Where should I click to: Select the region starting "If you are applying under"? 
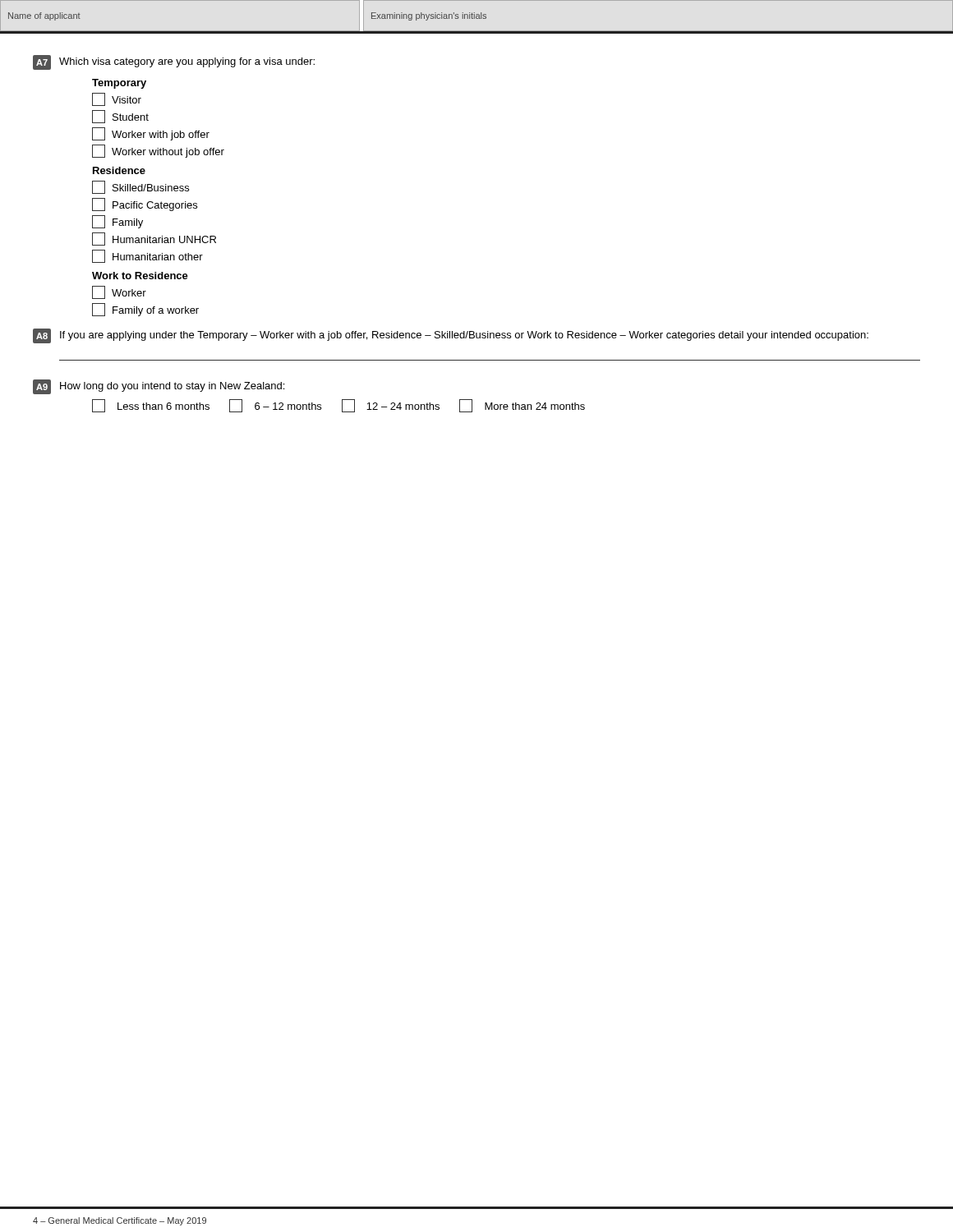(x=464, y=335)
